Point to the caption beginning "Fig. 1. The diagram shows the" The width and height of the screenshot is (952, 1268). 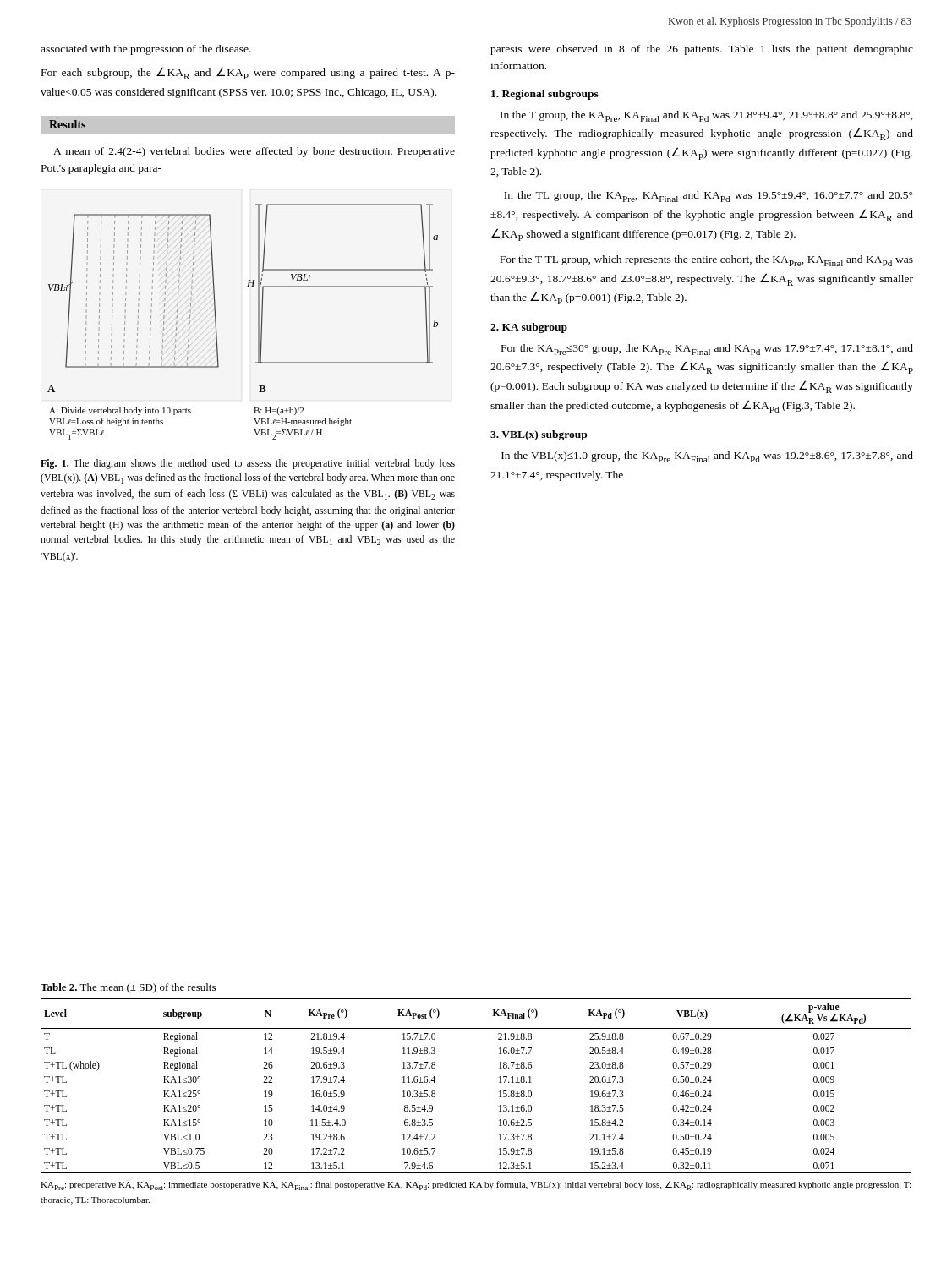(x=248, y=509)
